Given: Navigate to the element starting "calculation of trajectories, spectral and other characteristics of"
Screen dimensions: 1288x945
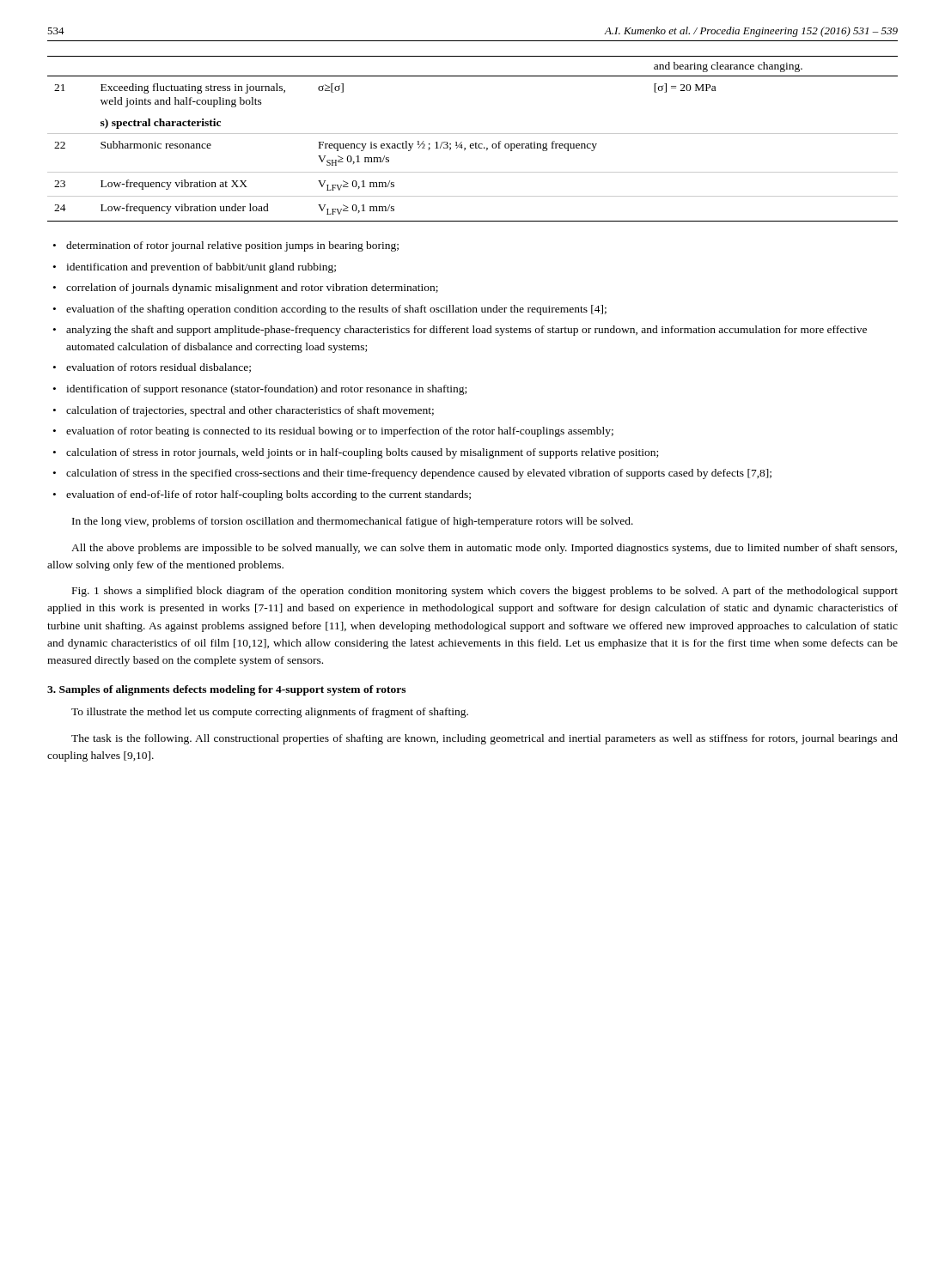Looking at the screenshot, I should (244, 411).
